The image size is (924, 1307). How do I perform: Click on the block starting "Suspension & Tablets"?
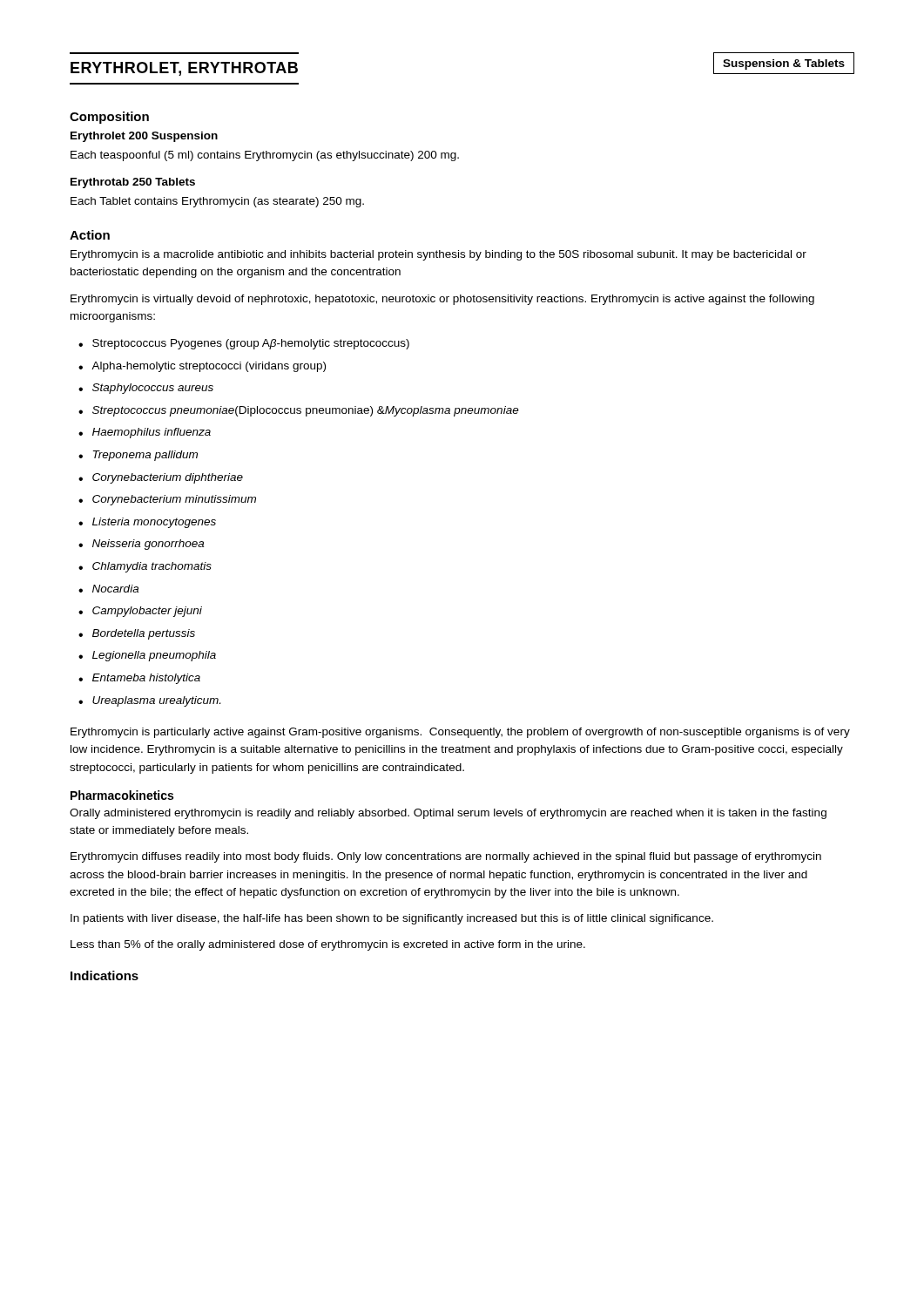(x=784, y=63)
